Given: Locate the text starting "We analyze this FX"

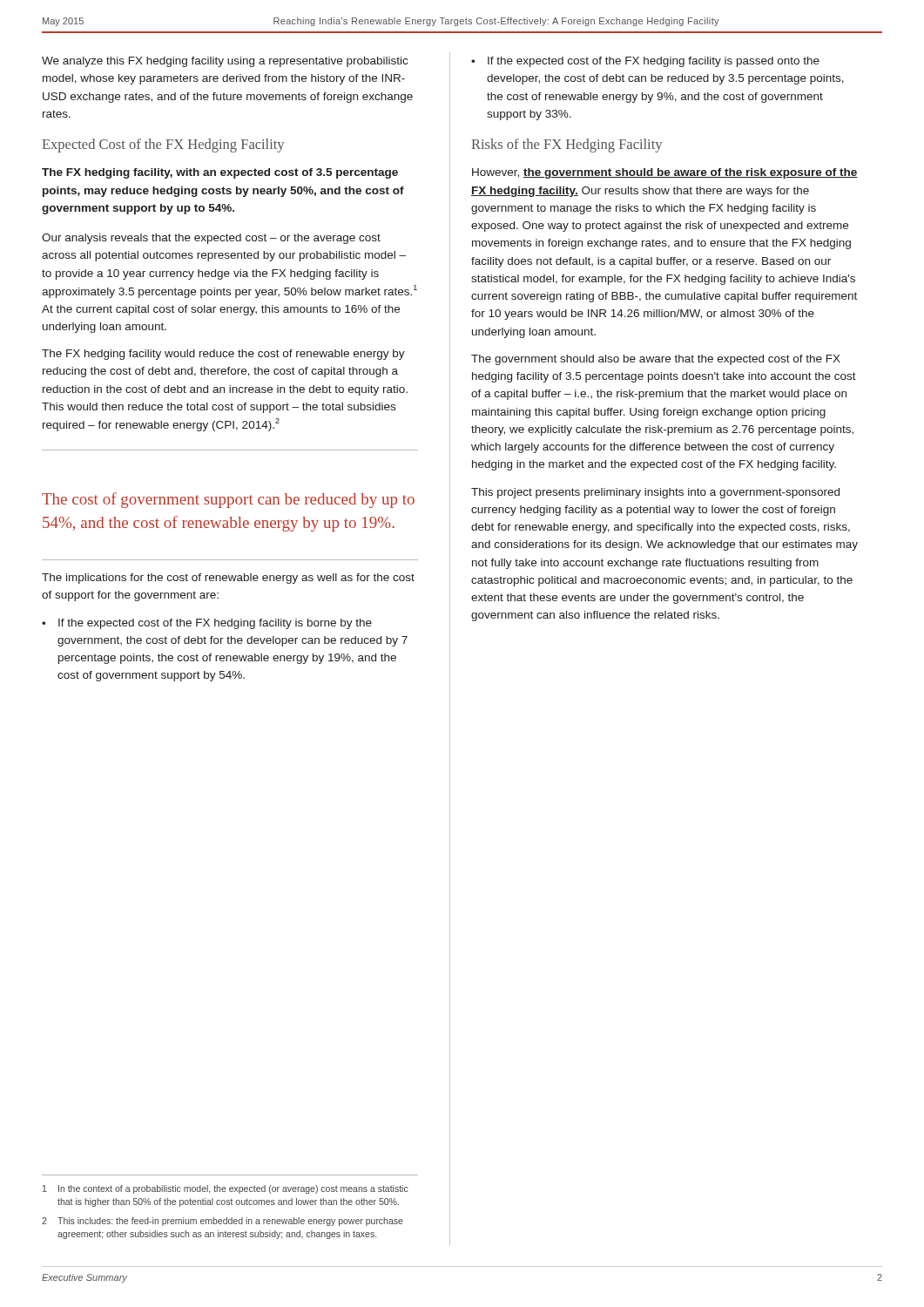Looking at the screenshot, I should [230, 88].
